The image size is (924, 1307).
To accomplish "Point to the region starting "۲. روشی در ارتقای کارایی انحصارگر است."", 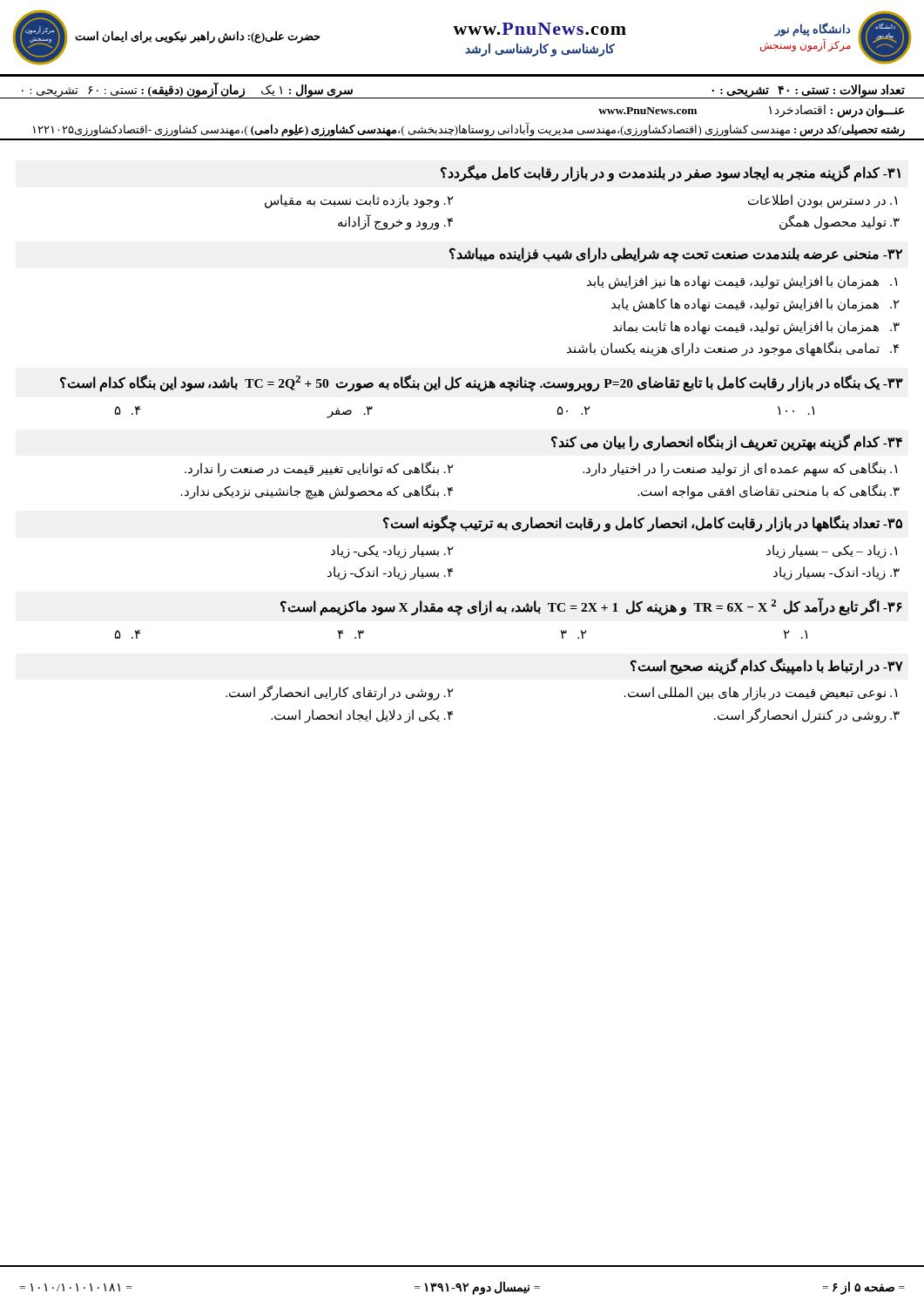I will [339, 693].
